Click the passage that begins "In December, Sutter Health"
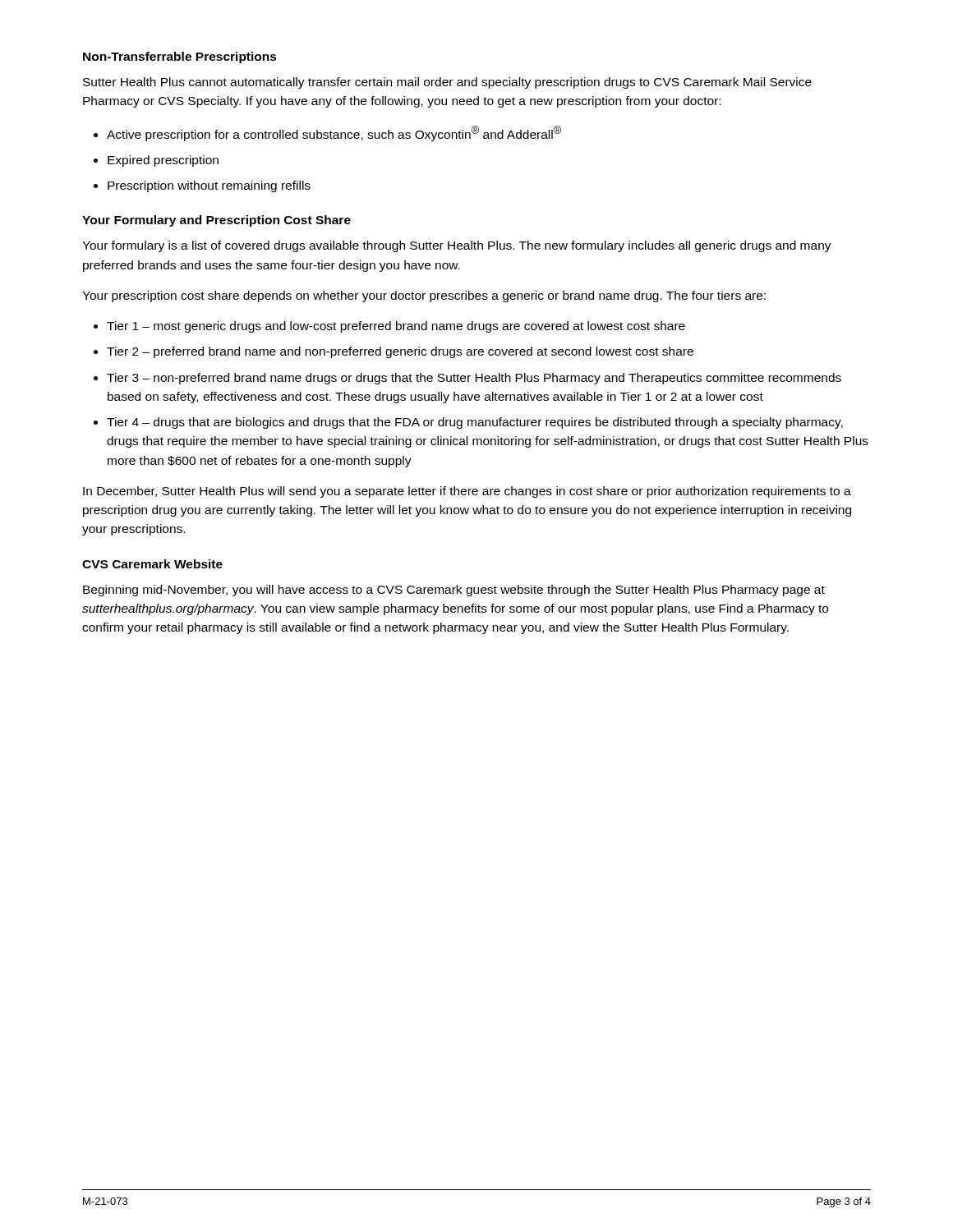This screenshot has width=953, height=1232. click(467, 510)
